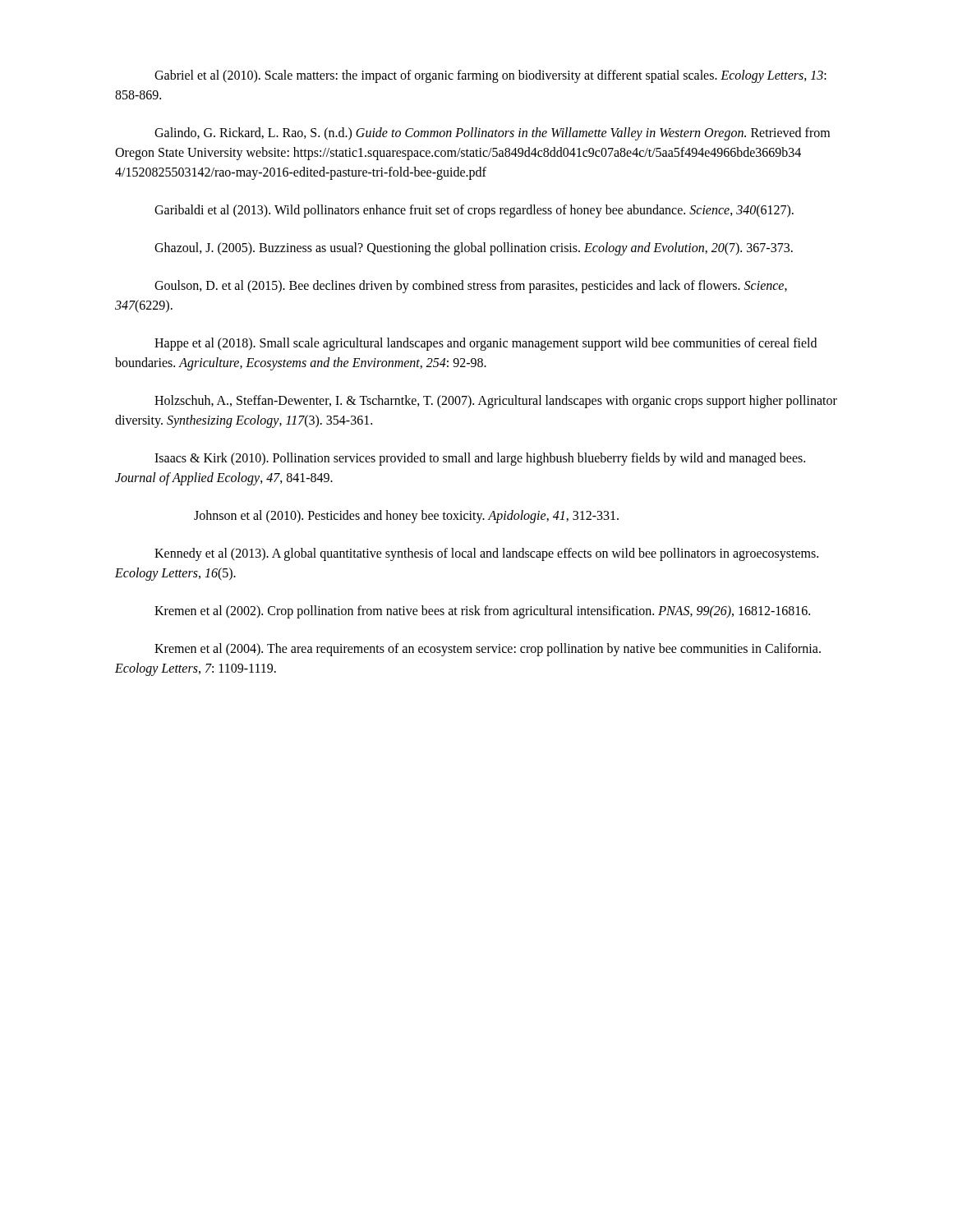Locate the element starting "Kremen et al (2002). Crop pollination from native"

[483, 611]
